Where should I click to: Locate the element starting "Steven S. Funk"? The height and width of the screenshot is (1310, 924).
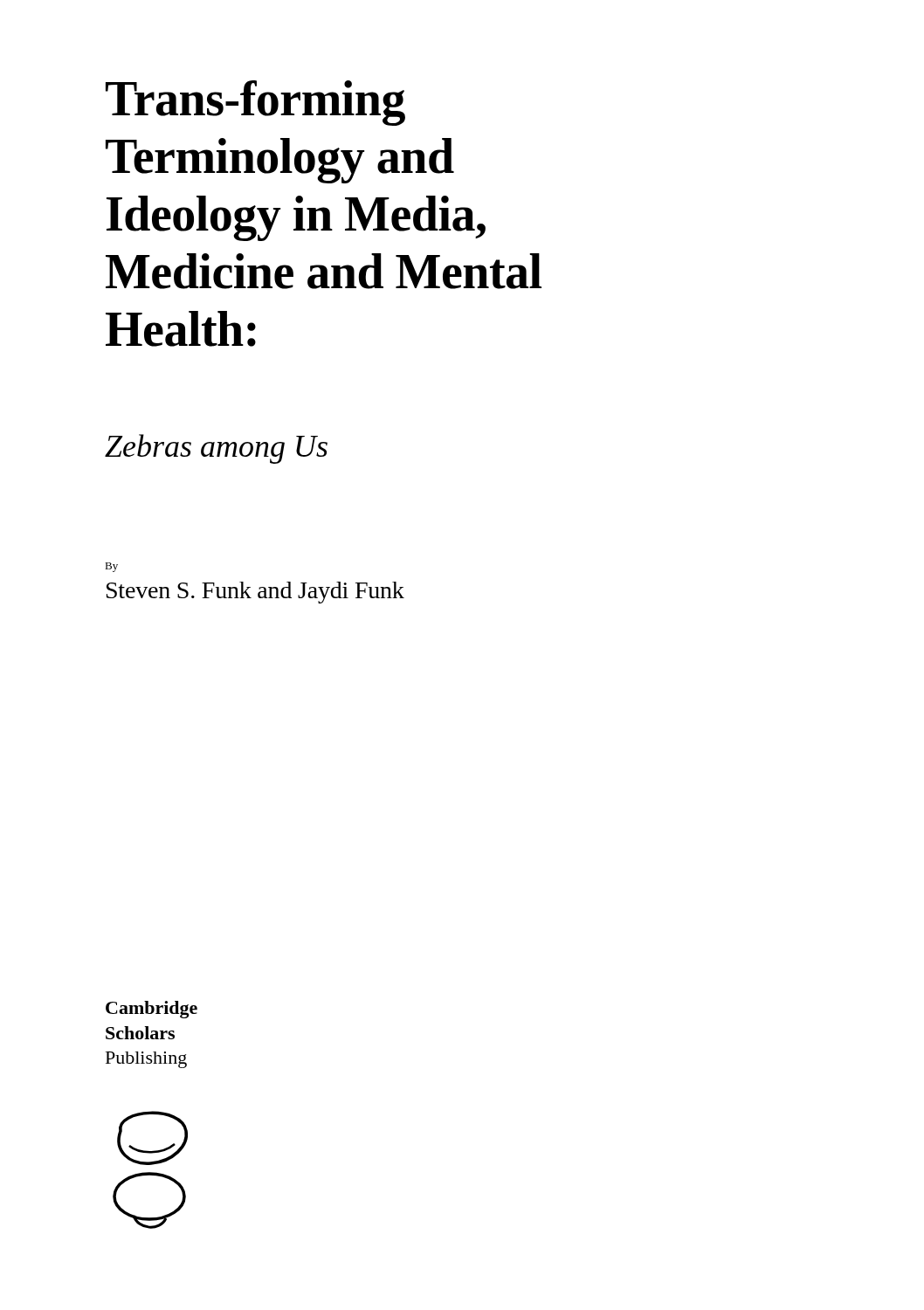pos(254,590)
